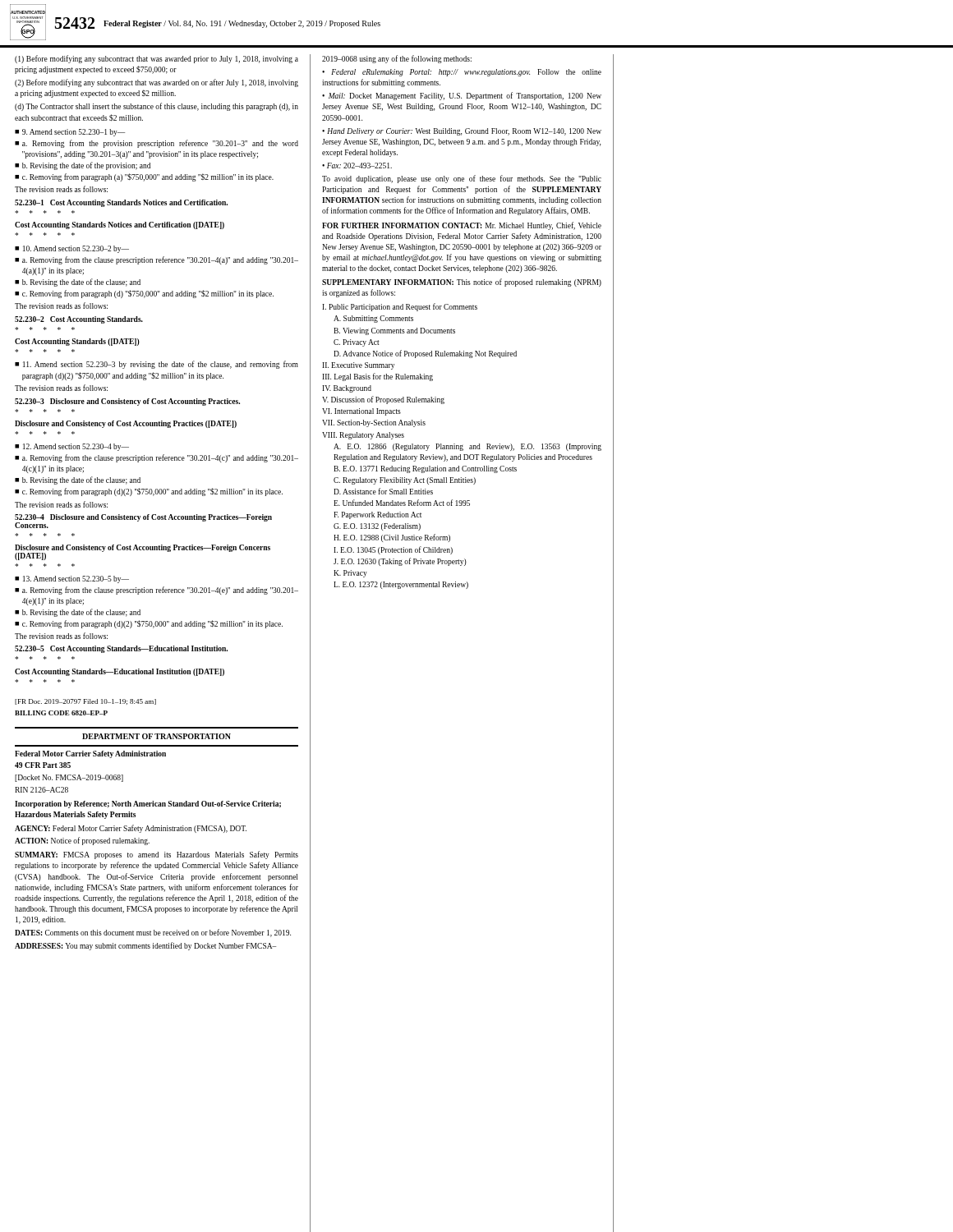
Task: Point to the section header beginning "52.230–4 Disclosure and Consistency of Cost Accounting Practices—Foreign"
Action: (x=143, y=521)
